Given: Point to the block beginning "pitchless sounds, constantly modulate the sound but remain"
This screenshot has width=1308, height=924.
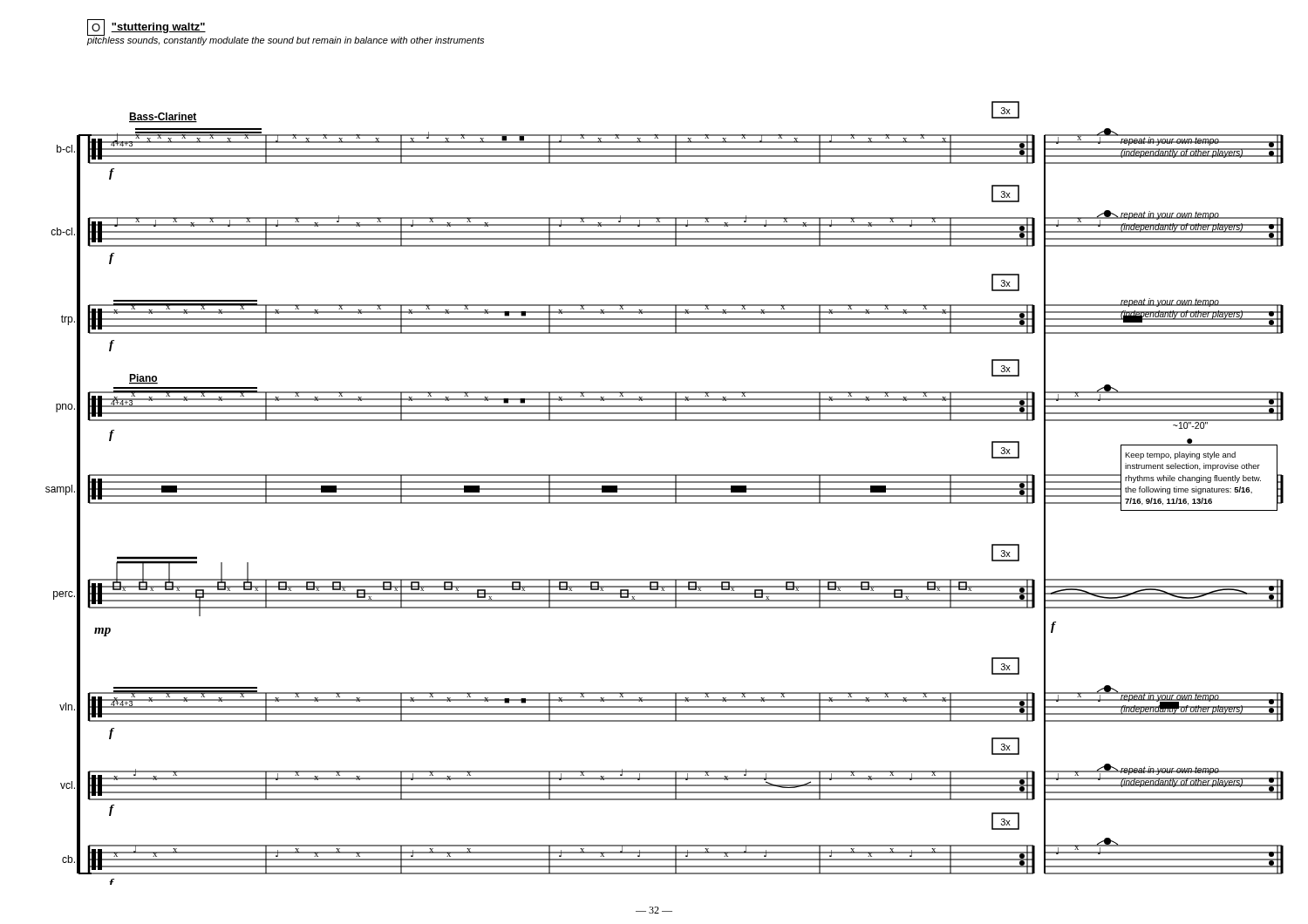Looking at the screenshot, I should coord(286,40).
